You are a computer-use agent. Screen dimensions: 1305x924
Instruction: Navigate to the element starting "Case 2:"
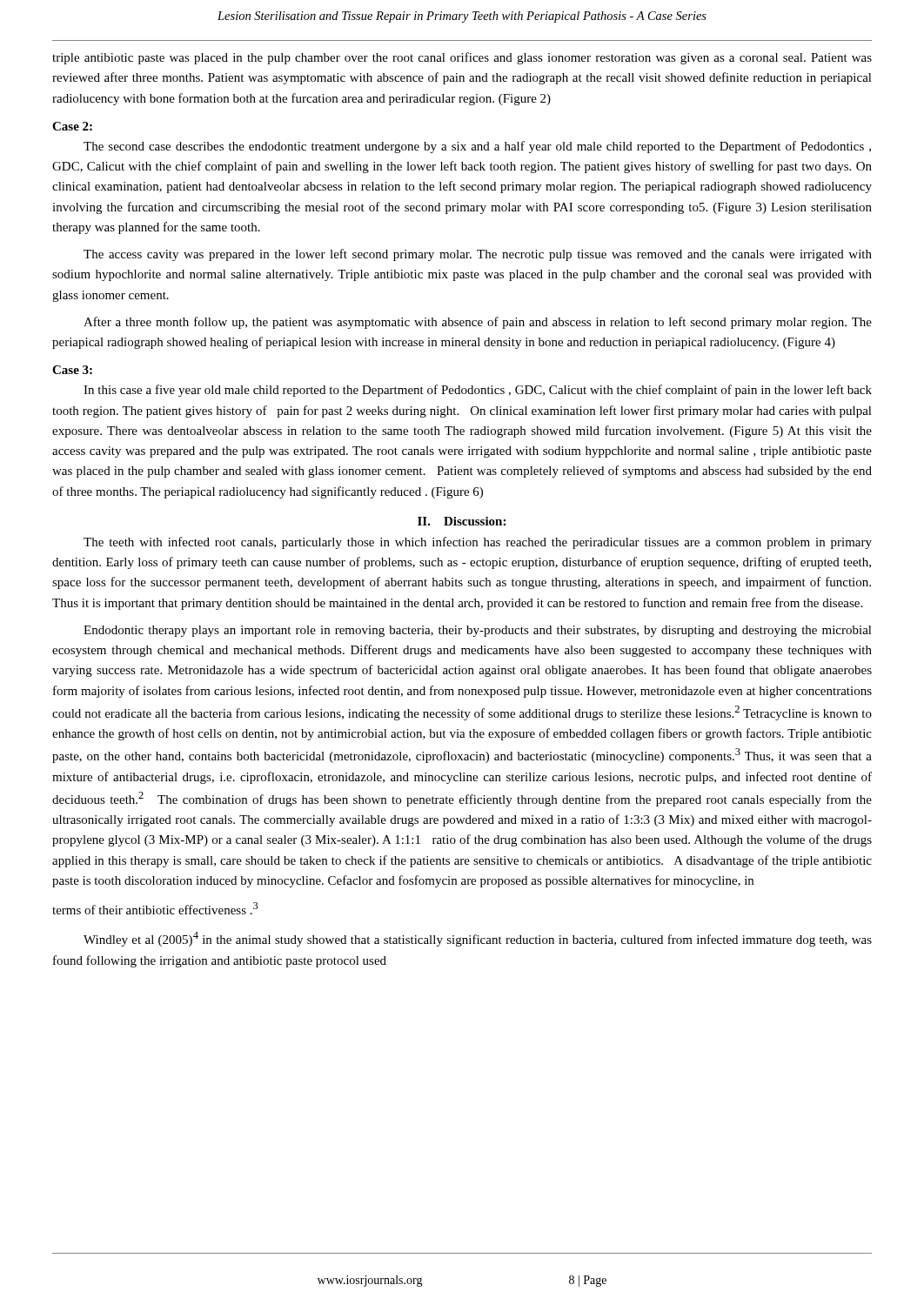73,126
